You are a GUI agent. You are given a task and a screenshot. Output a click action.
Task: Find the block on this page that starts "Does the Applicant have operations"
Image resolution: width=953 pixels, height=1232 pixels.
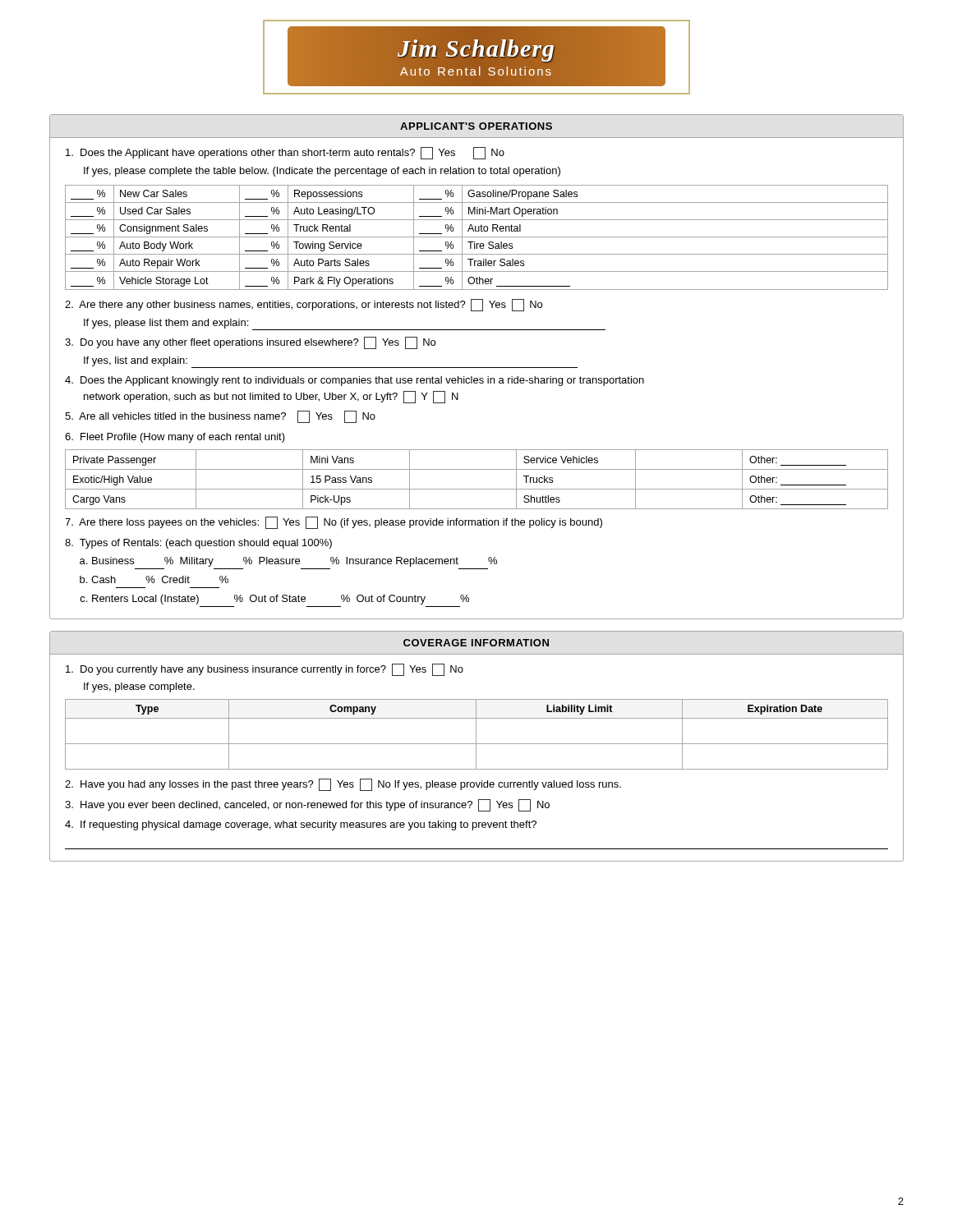pyautogui.click(x=476, y=162)
